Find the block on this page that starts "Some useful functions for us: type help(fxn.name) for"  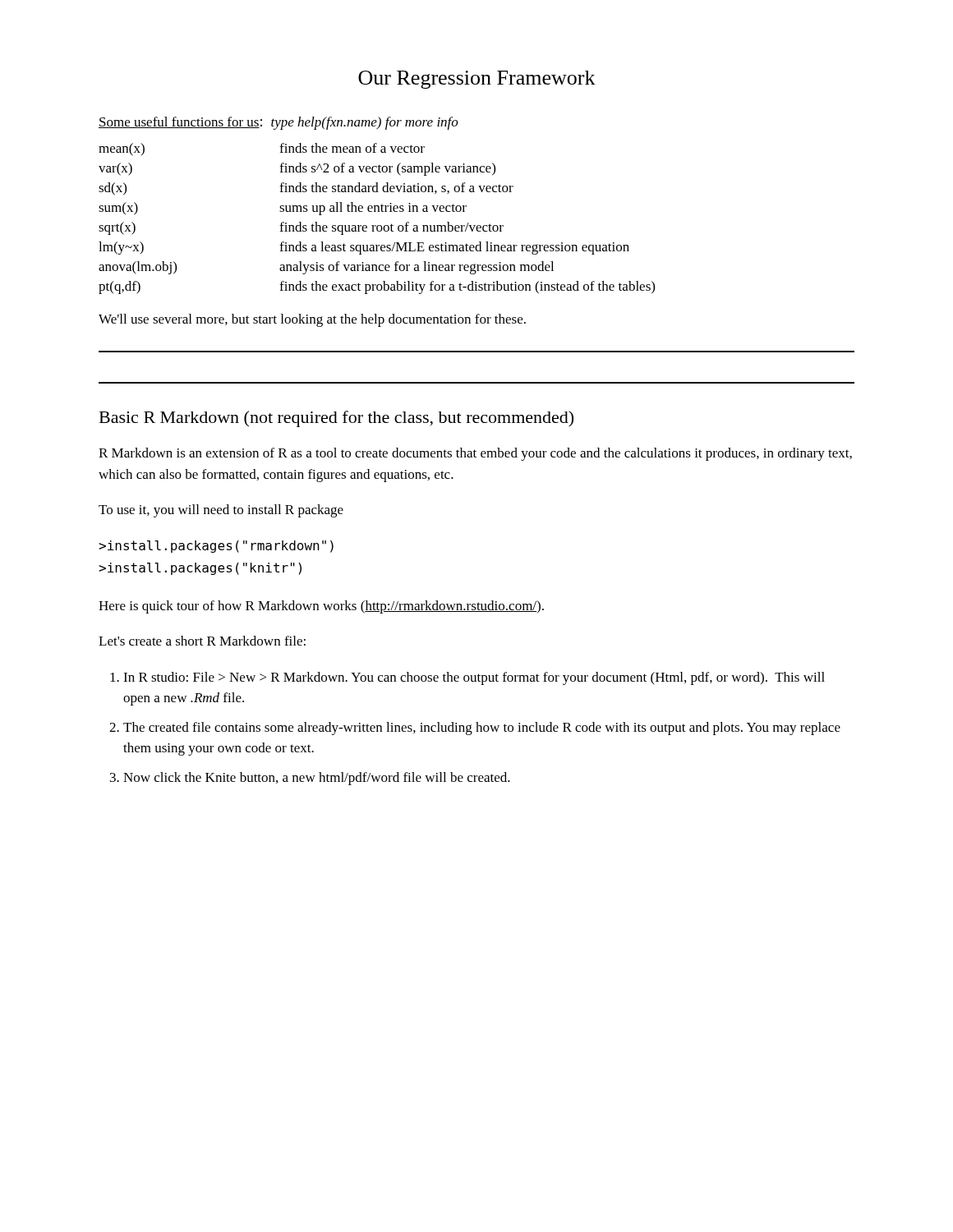click(278, 122)
